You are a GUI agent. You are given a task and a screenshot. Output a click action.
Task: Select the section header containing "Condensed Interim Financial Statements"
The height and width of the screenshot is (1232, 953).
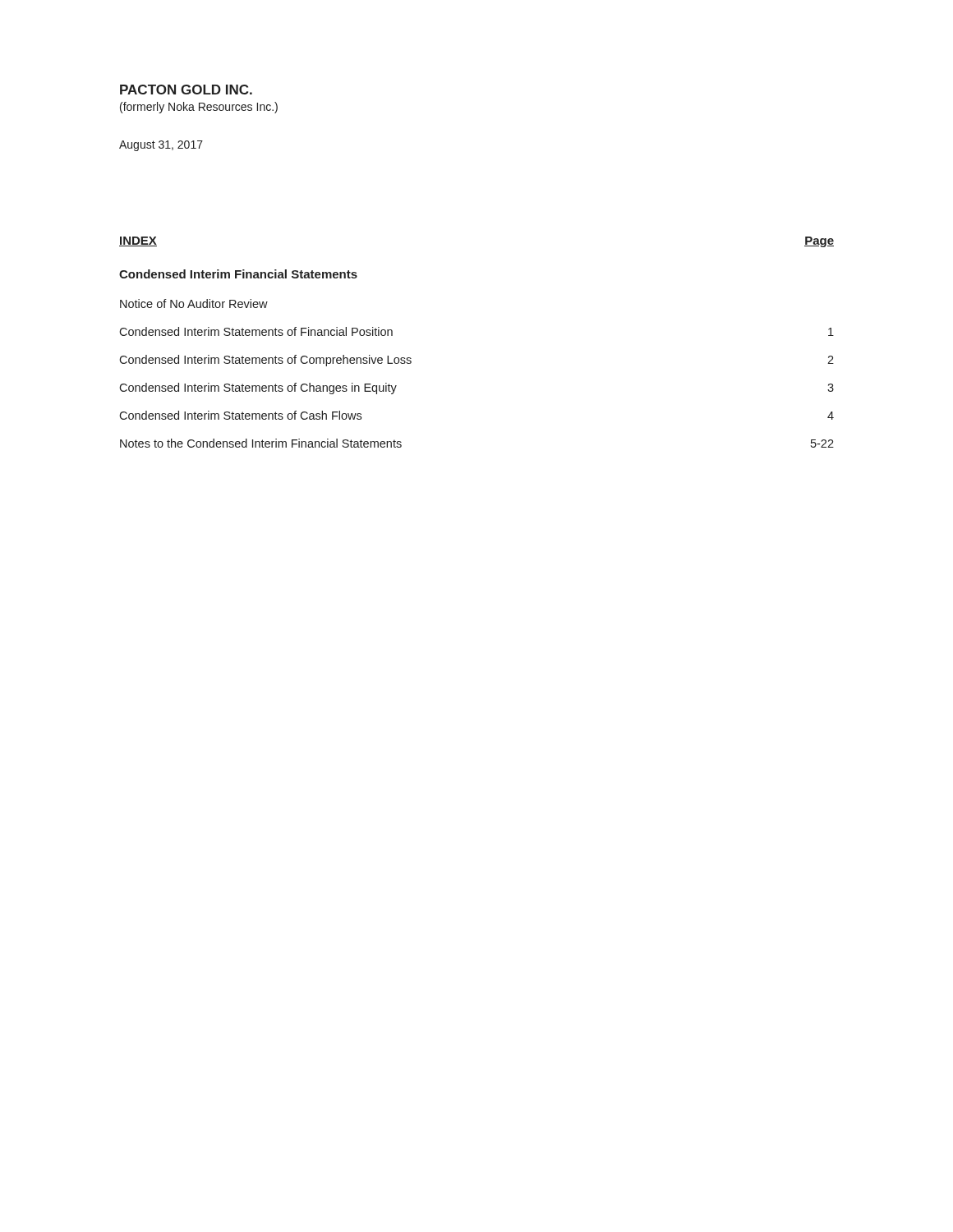(238, 274)
